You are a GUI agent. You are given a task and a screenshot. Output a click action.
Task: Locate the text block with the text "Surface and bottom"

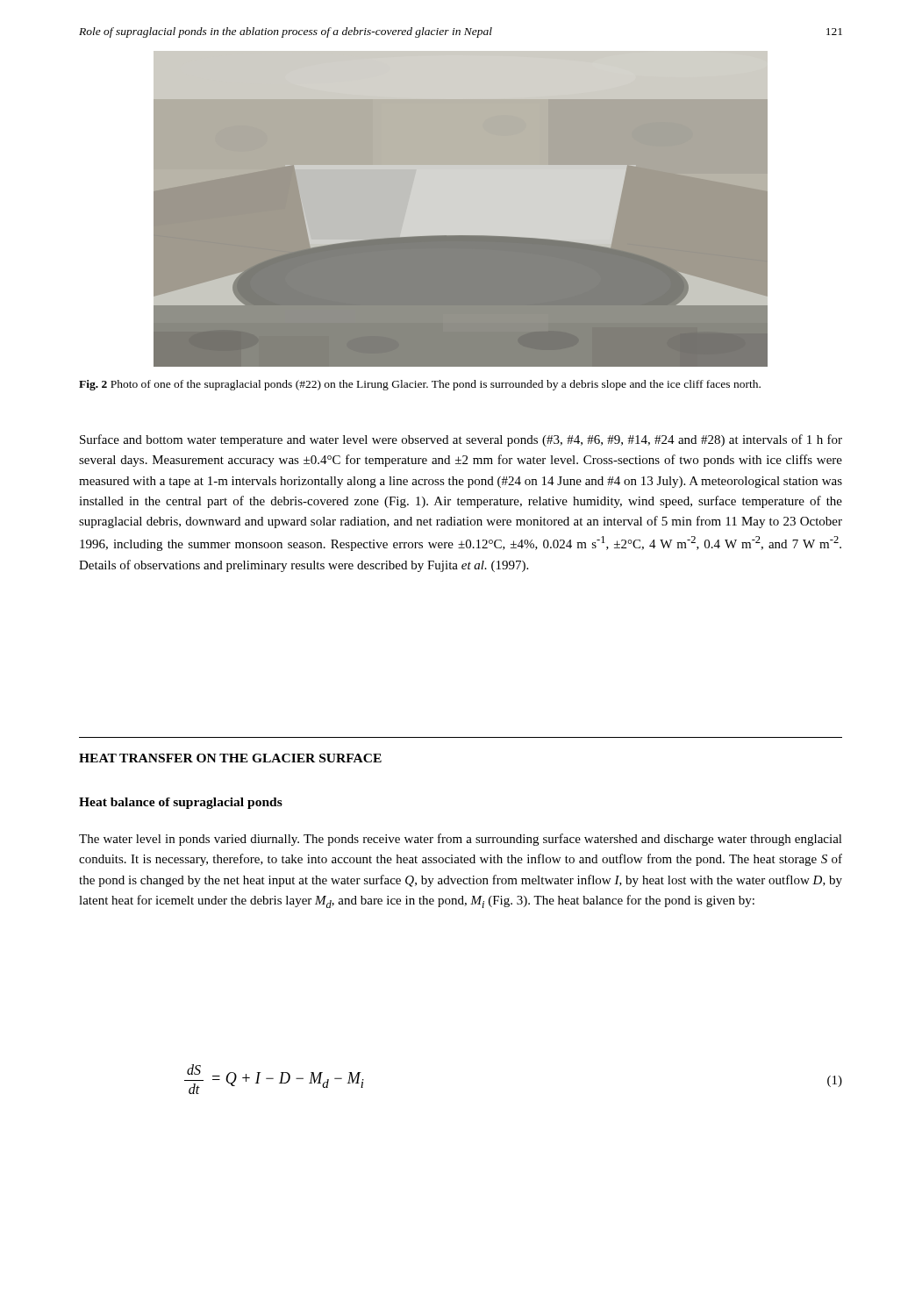click(461, 502)
